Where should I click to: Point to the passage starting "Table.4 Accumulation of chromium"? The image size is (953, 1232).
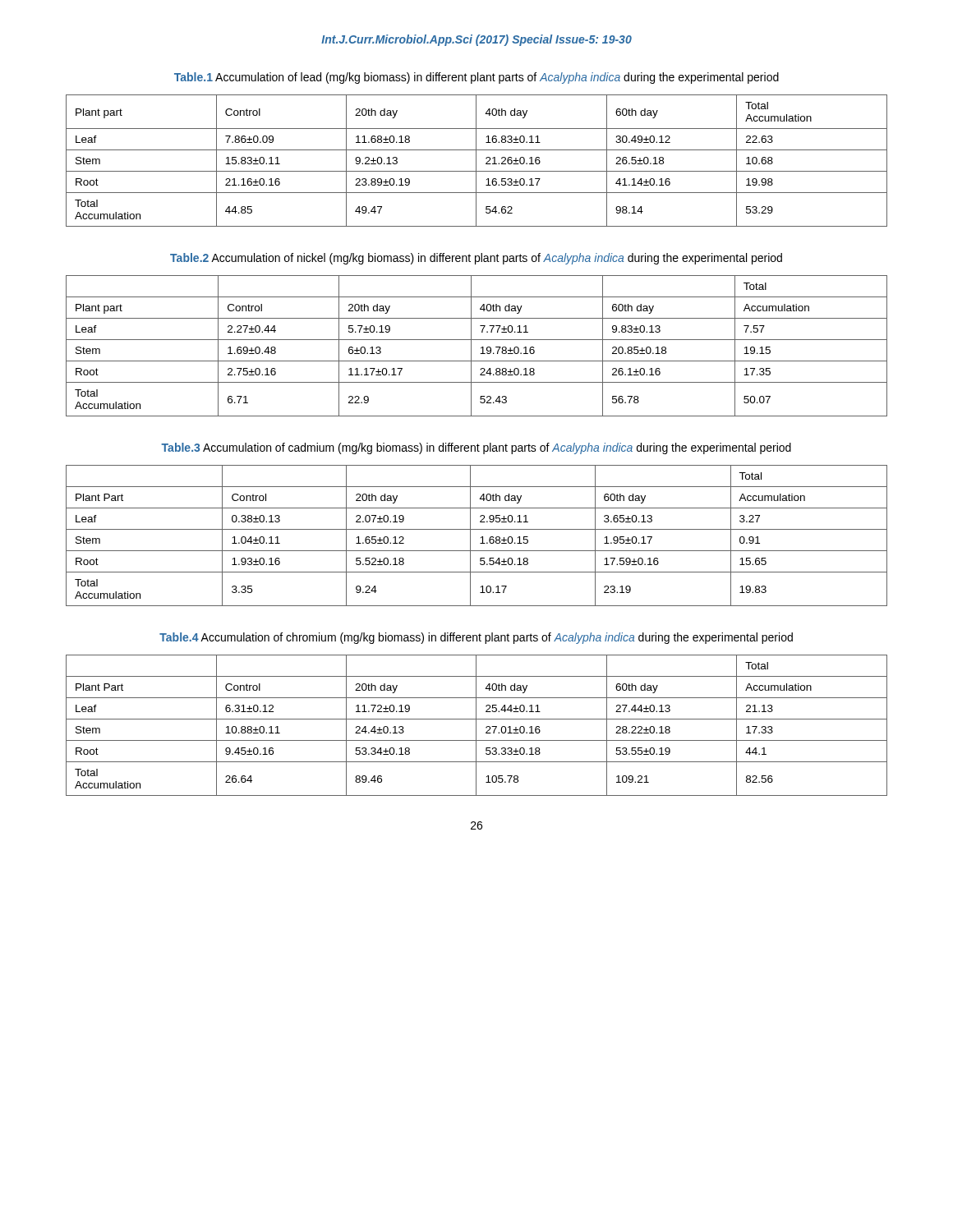pyautogui.click(x=476, y=637)
